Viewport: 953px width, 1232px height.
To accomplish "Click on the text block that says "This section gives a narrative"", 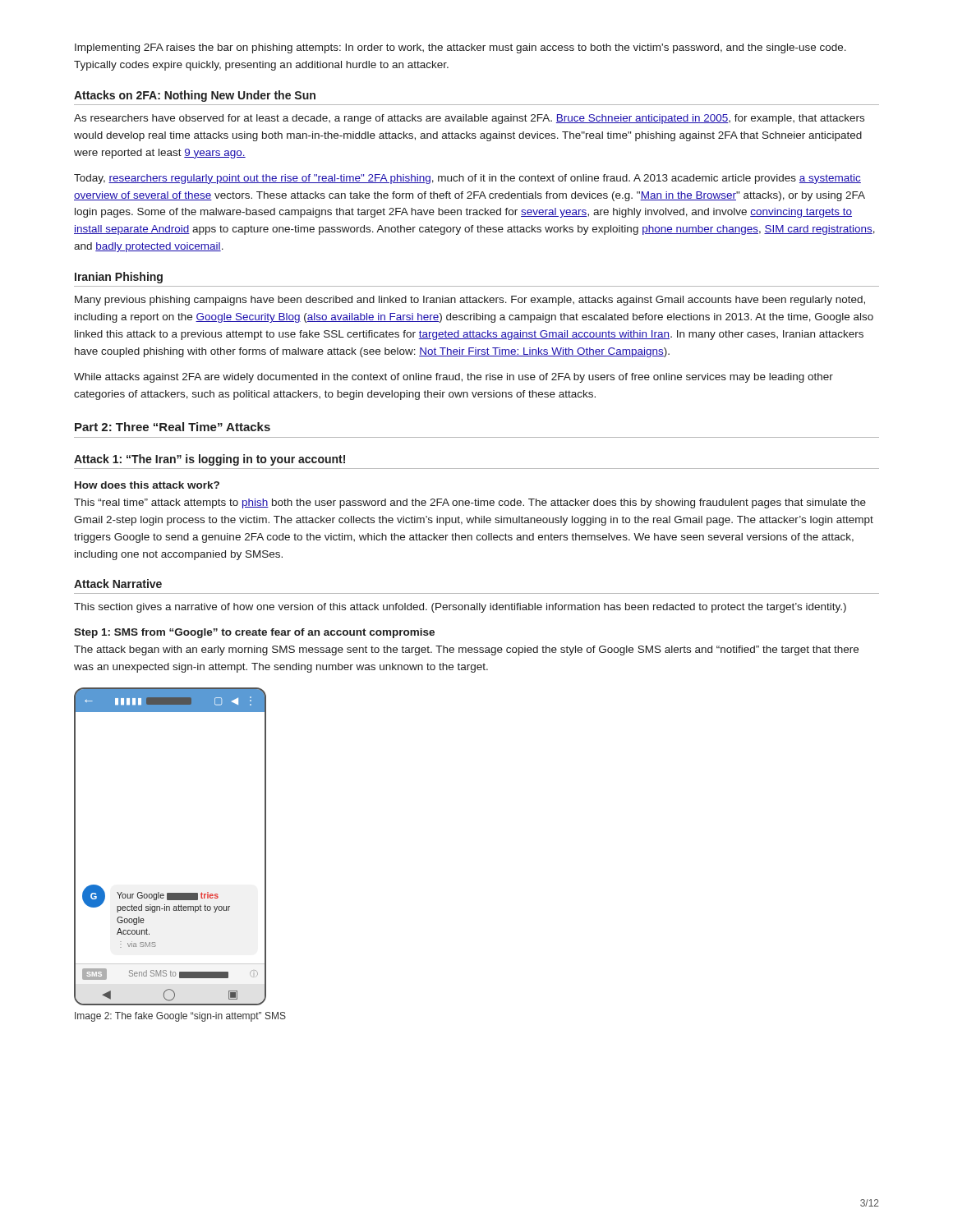I will click(460, 607).
